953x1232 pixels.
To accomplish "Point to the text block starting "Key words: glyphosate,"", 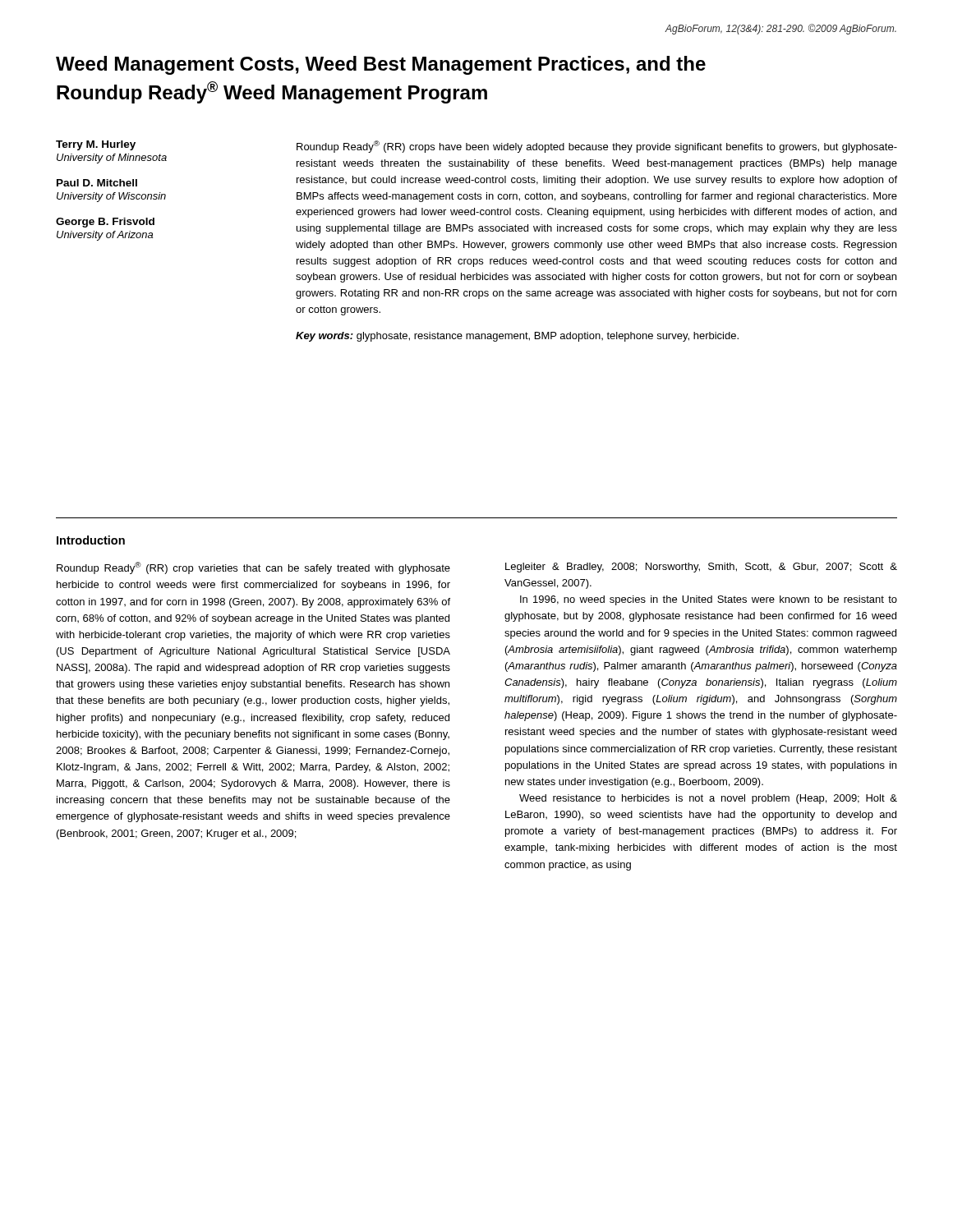I will click(596, 335).
